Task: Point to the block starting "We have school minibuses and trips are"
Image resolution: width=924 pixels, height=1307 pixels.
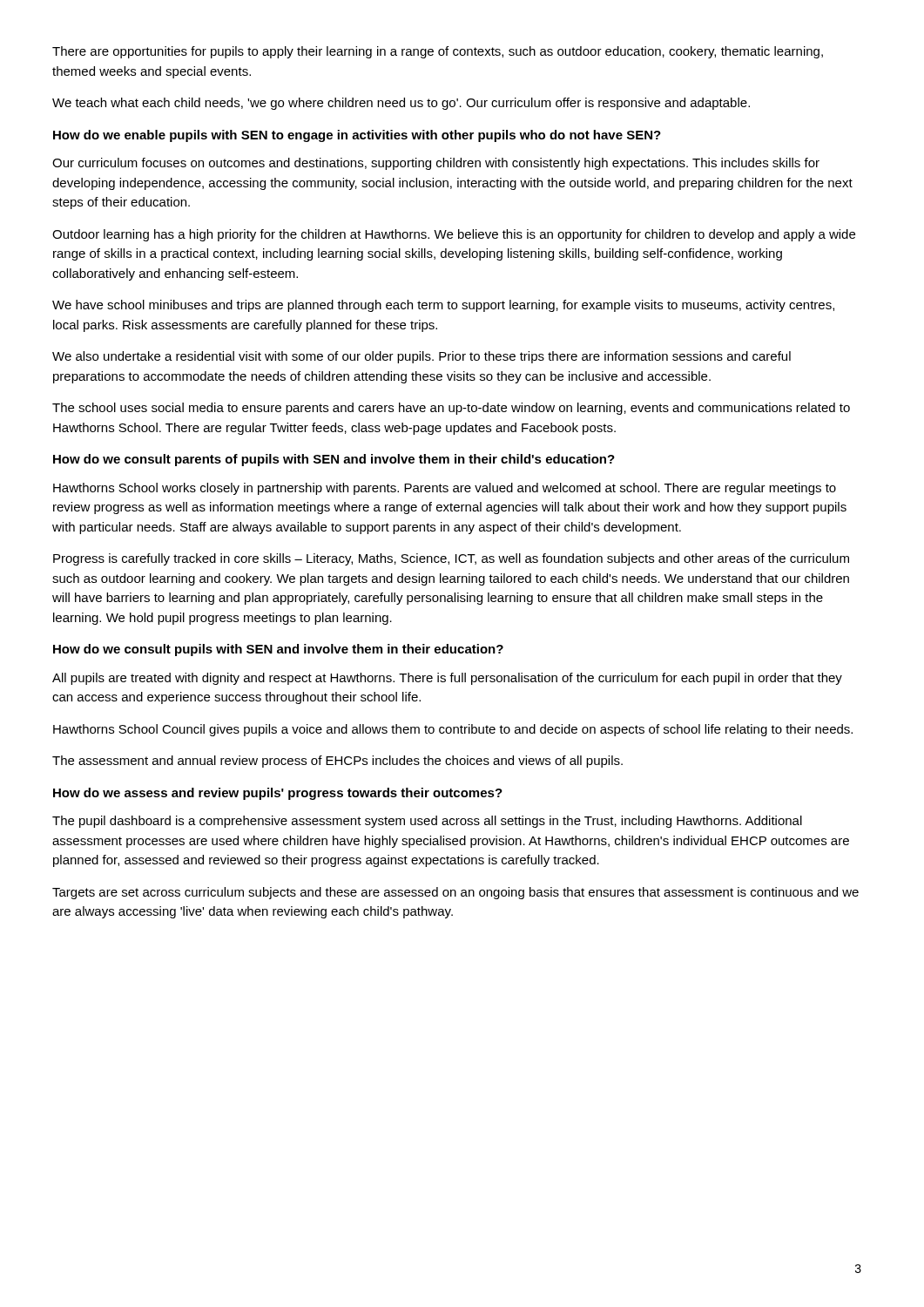Action: (444, 314)
